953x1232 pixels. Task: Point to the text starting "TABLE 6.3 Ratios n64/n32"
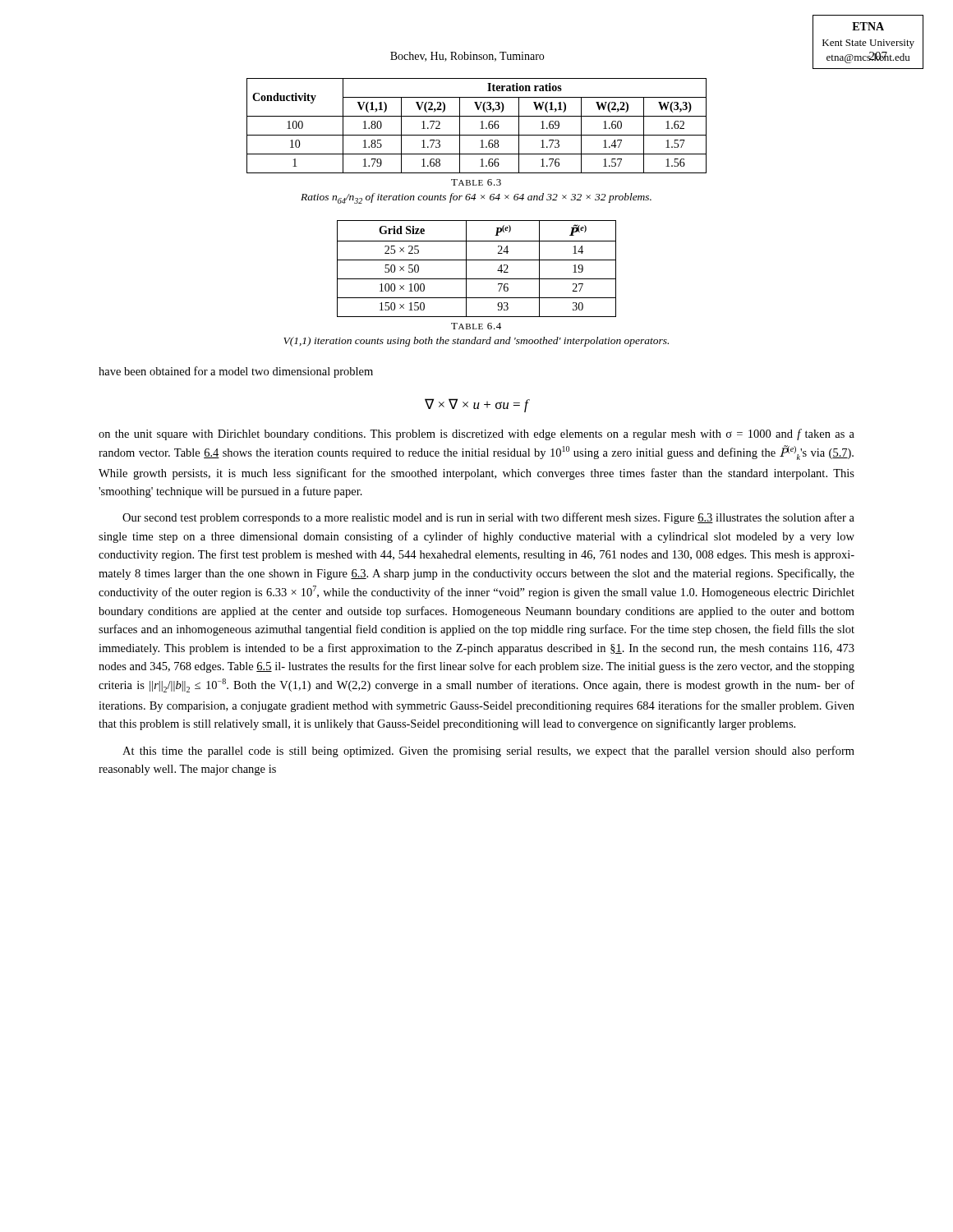(x=476, y=190)
